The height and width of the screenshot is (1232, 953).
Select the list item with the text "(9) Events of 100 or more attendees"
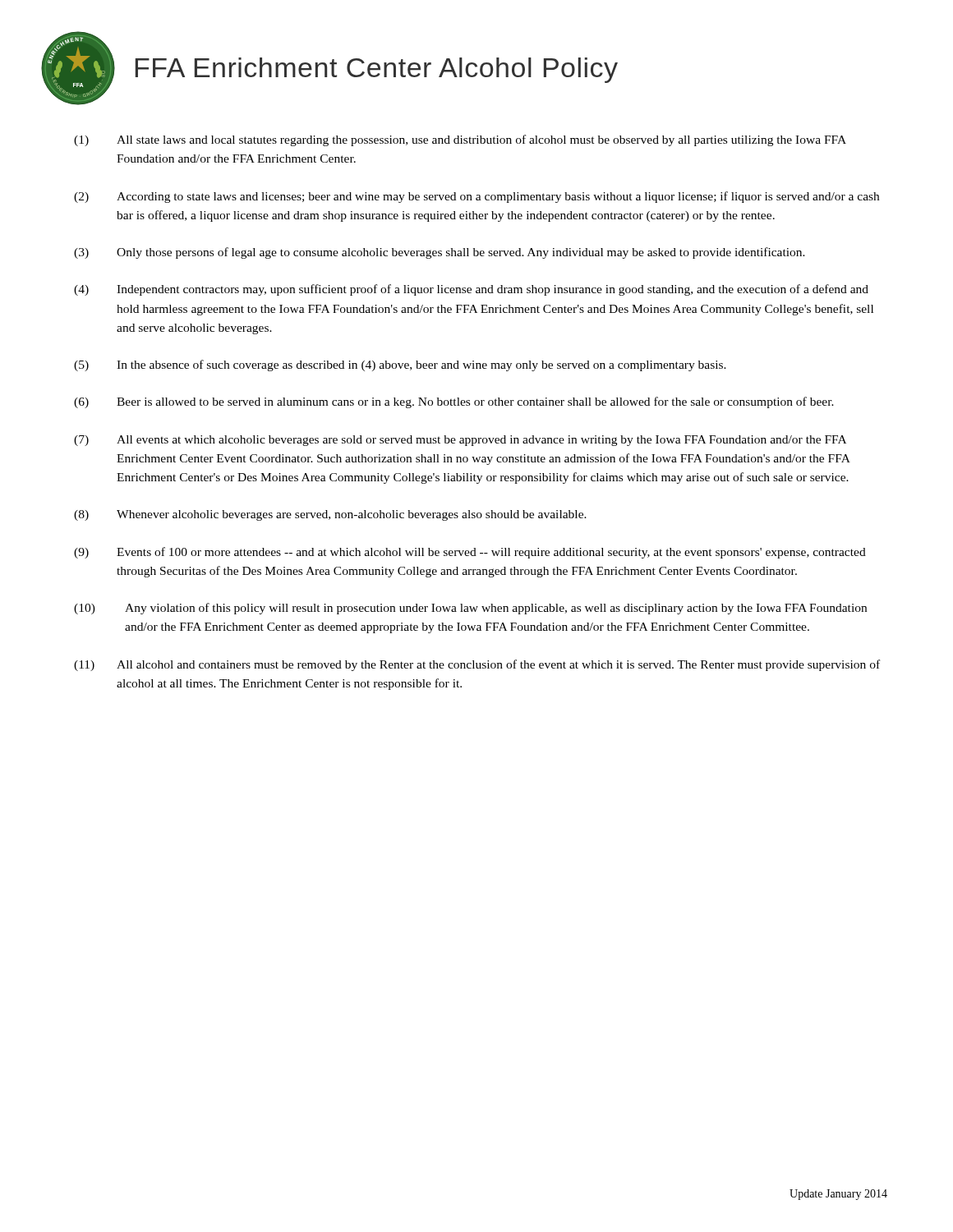click(481, 561)
